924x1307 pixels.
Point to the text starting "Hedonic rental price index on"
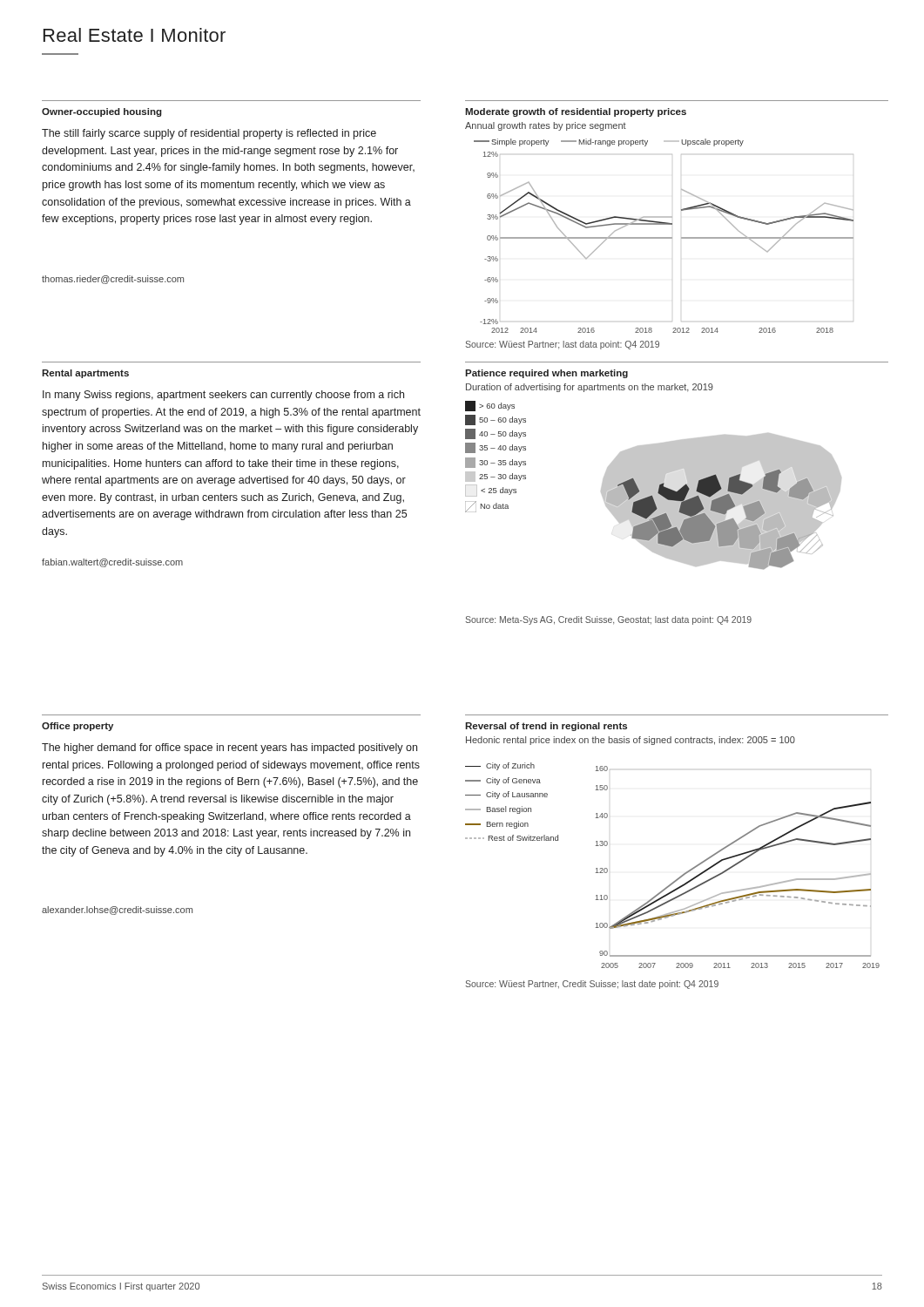(x=630, y=740)
